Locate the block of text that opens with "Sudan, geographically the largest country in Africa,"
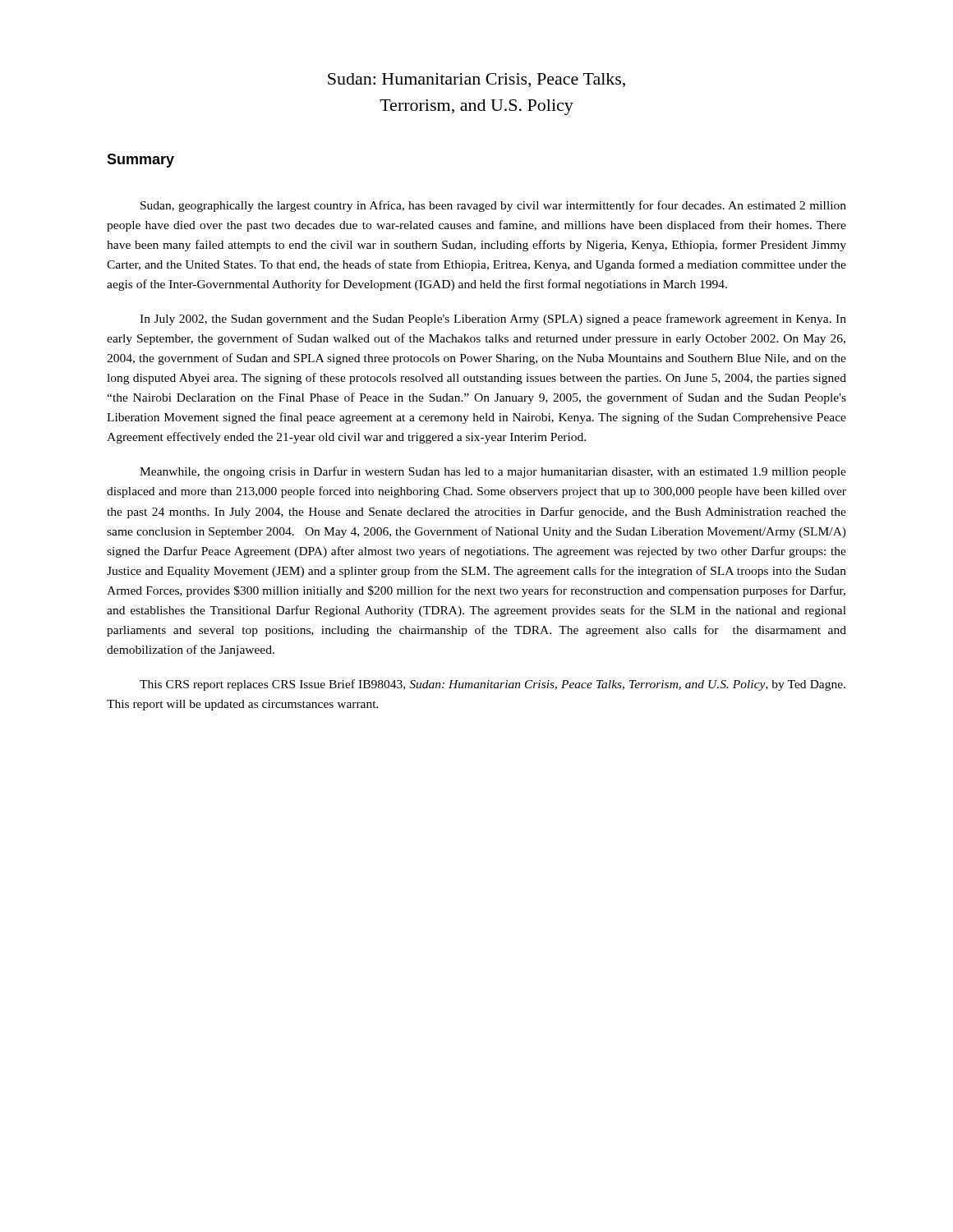The height and width of the screenshot is (1232, 953). pyautogui.click(x=493, y=206)
